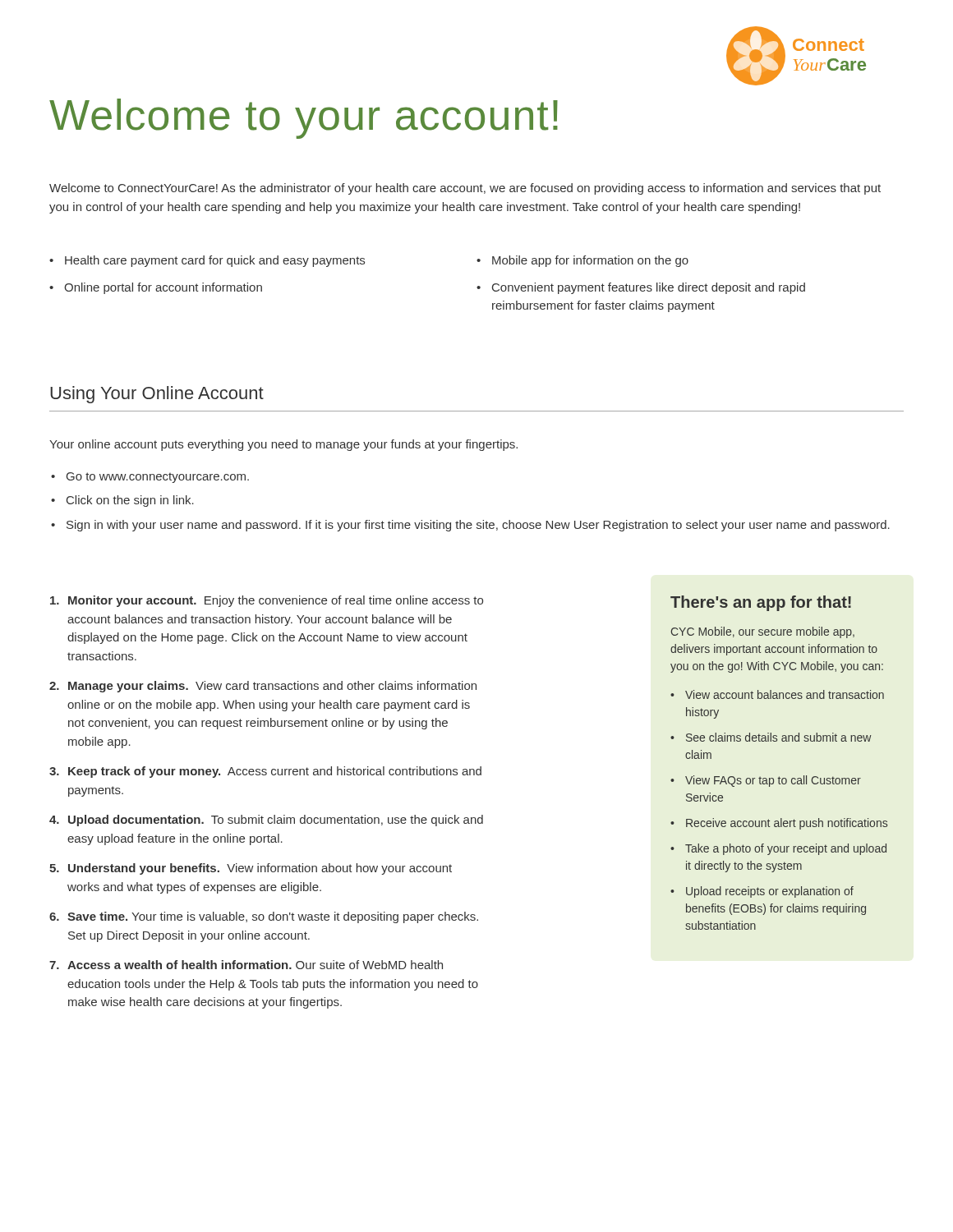Point to the block beginning "Health care payment card for quick and easy"
Screen dimensions: 1232x953
[x=215, y=260]
